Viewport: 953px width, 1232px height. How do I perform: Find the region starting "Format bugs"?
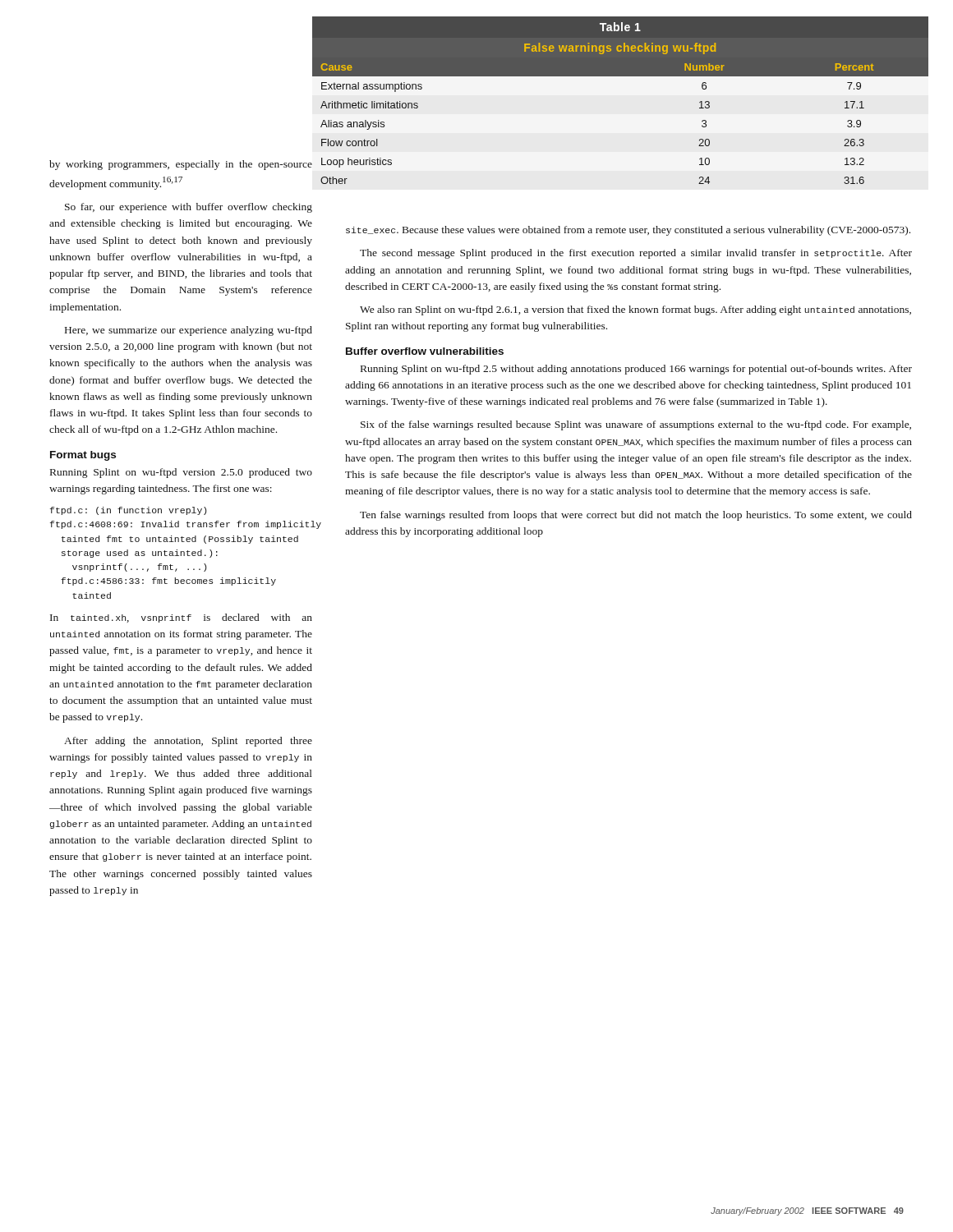click(83, 454)
